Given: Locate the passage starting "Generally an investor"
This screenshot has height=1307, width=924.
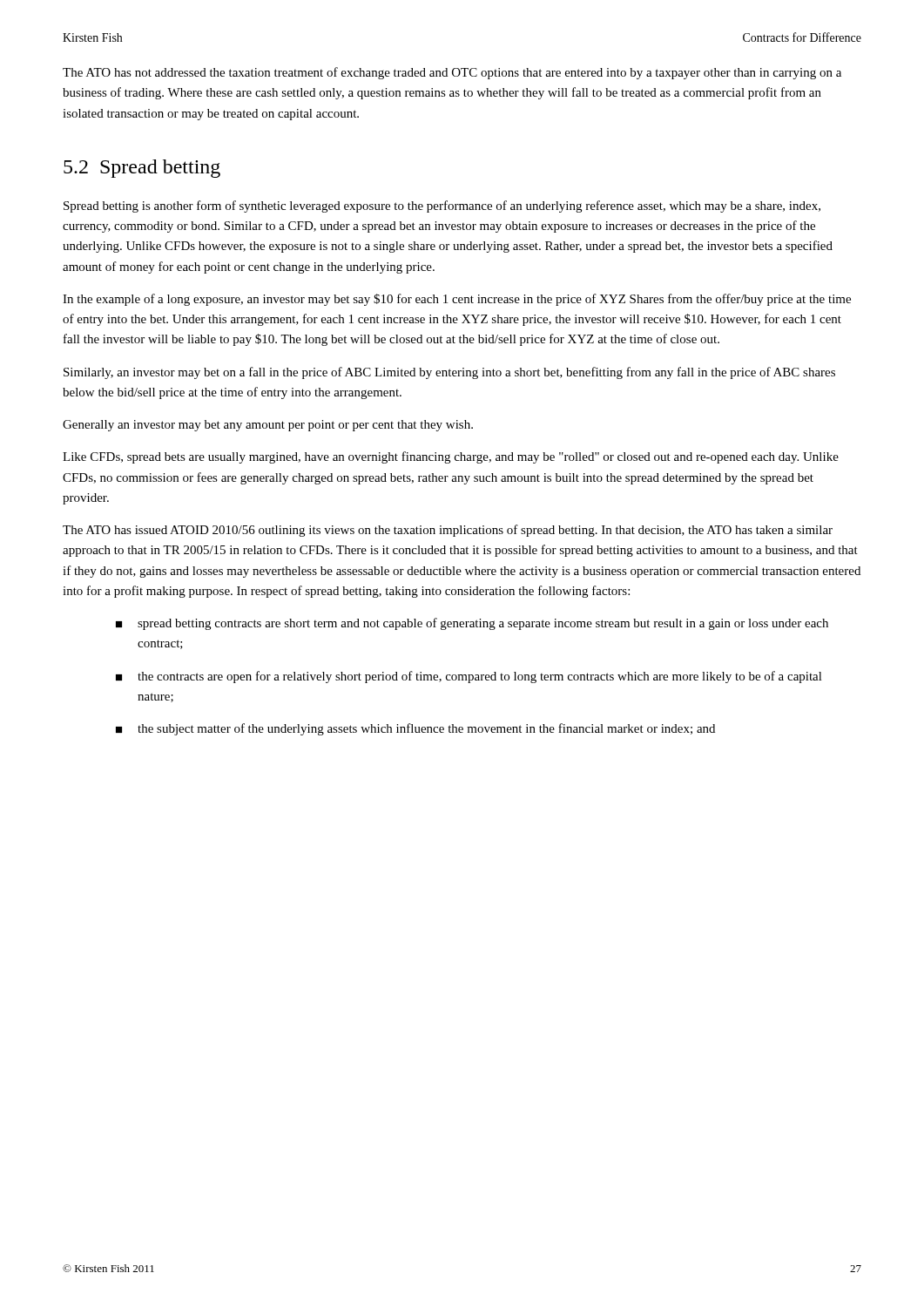Looking at the screenshot, I should 268,424.
